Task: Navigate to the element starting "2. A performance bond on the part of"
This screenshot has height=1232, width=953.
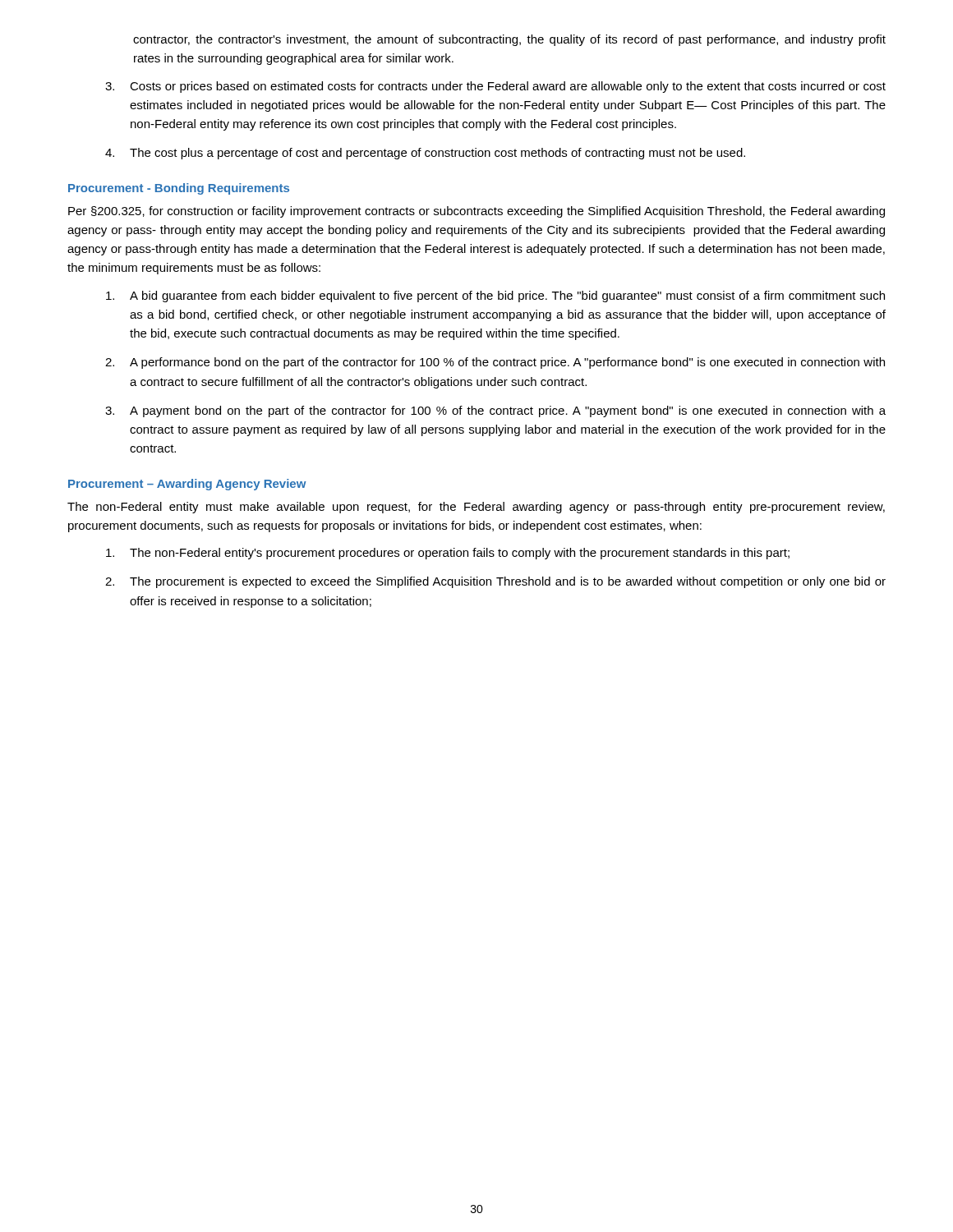Action: [x=495, y=372]
